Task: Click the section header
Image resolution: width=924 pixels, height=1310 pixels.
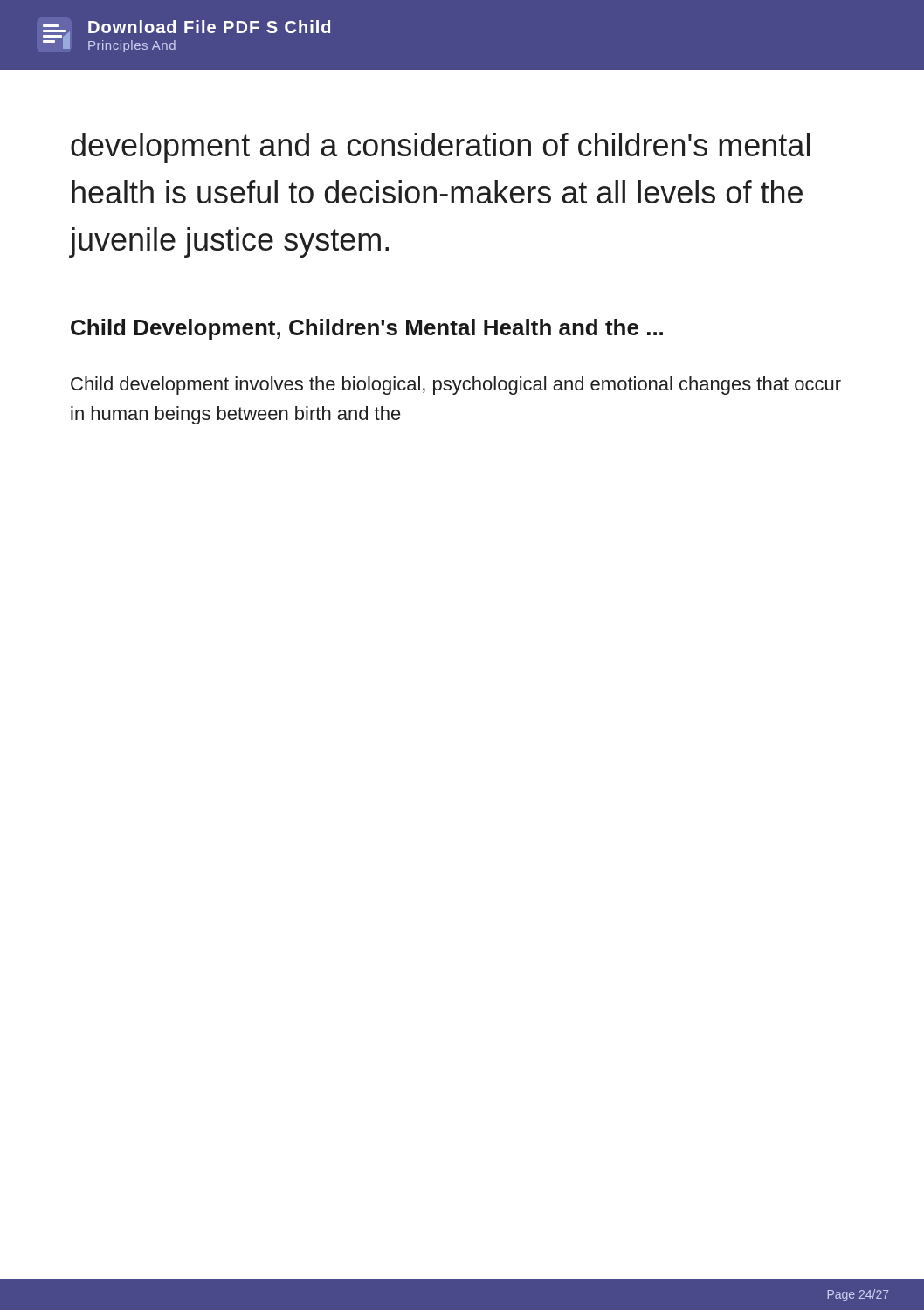Action: pos(367,328)
